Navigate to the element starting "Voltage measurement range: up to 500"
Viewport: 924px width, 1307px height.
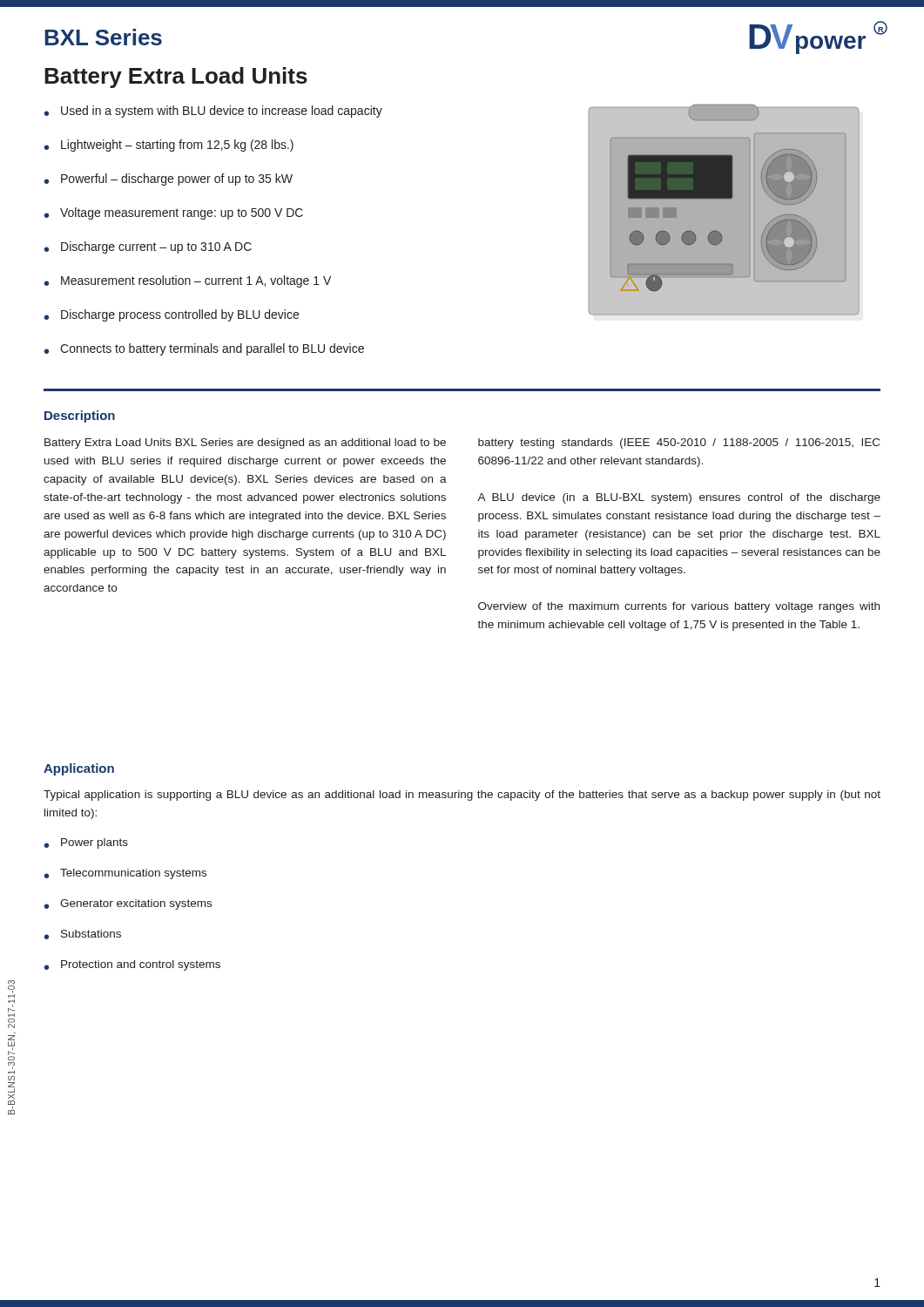[182, 213]
